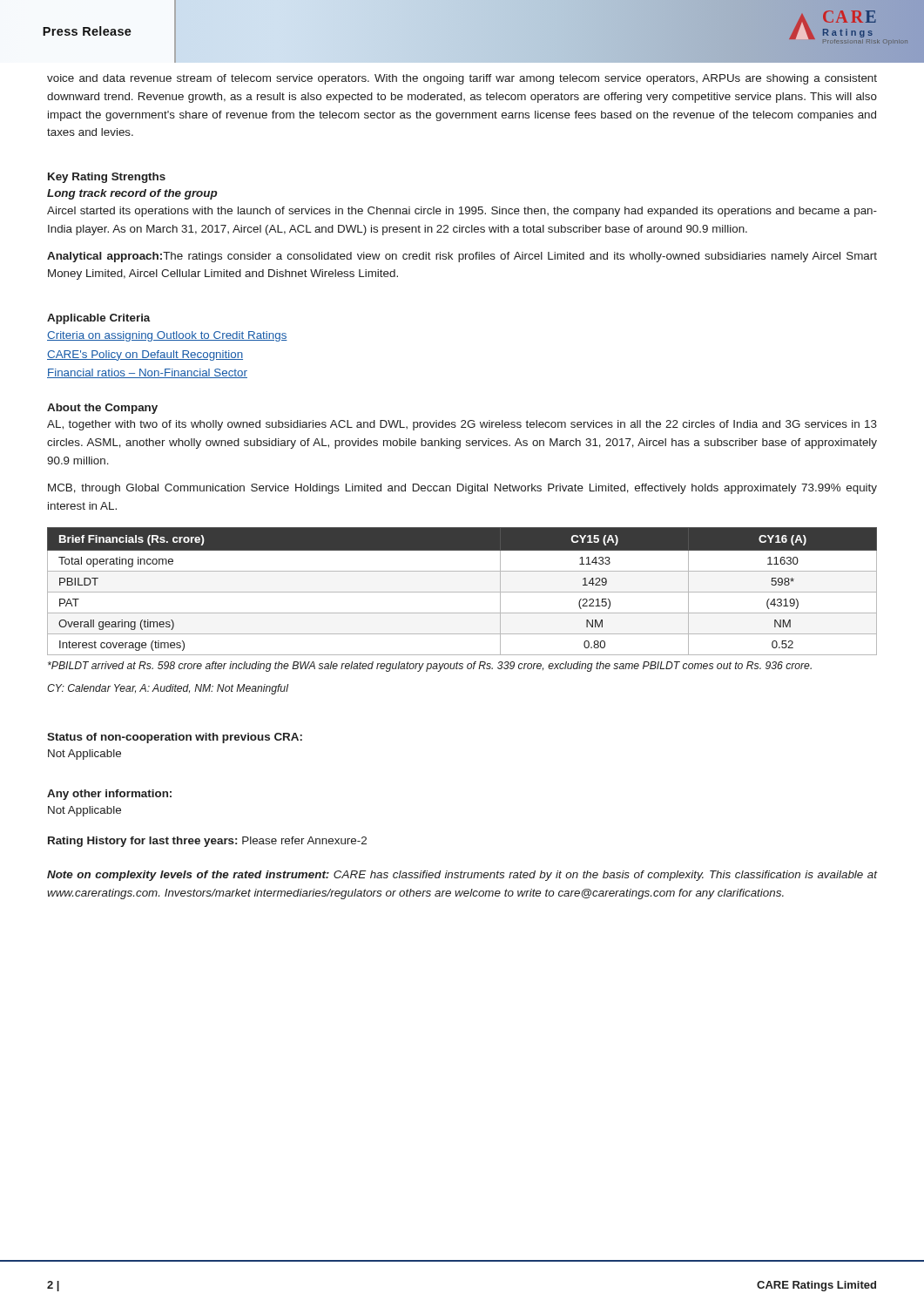
Task: Click on the passage starting "MCB, through Global Communication Service Holdings Limited"
Action: [462, 496]
